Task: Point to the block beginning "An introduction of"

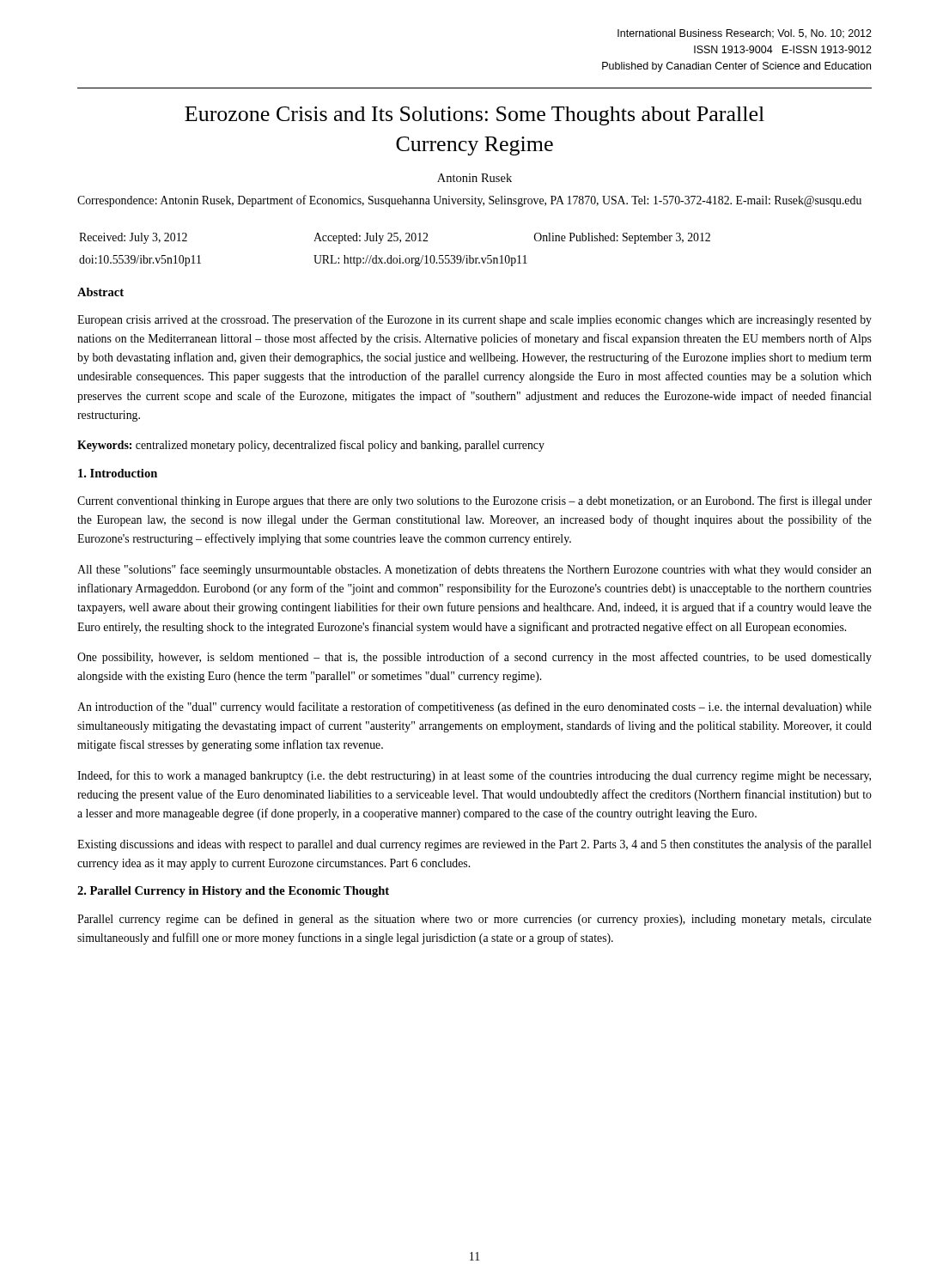Action: pyautogui.click(x=474, y=727)
